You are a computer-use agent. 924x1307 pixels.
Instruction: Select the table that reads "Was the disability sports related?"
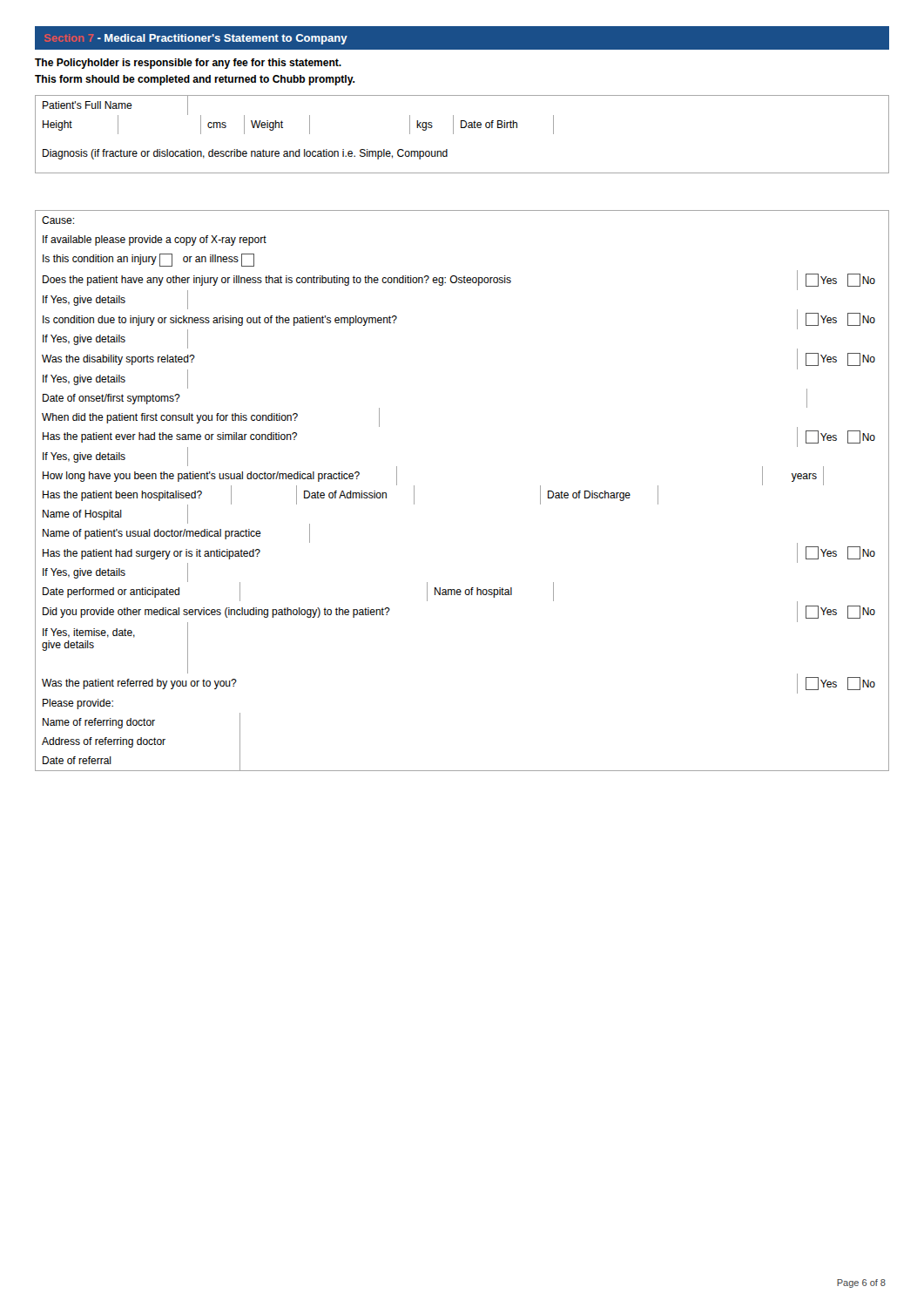tap(462, 359)
